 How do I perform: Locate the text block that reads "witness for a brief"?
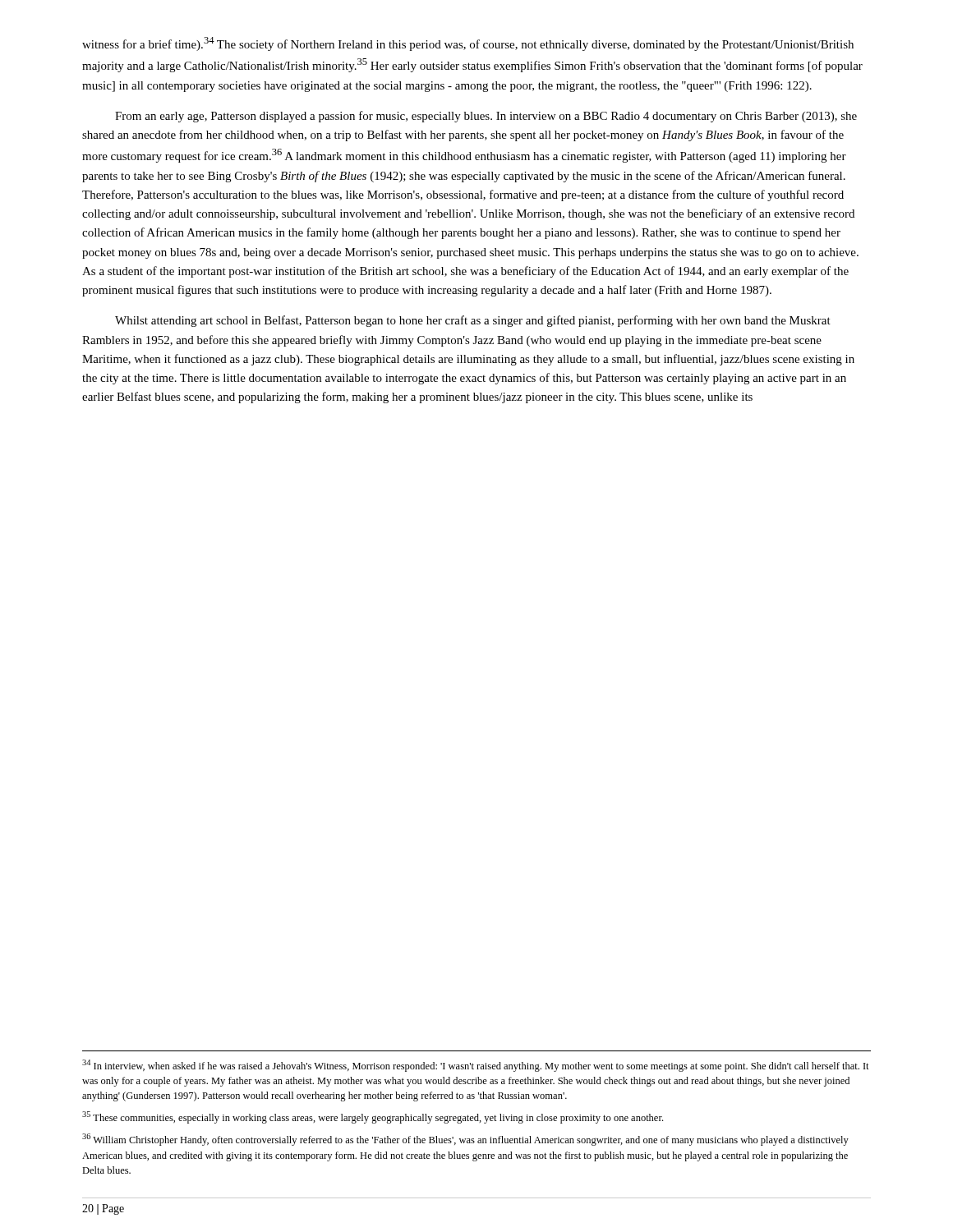[476, 220]
